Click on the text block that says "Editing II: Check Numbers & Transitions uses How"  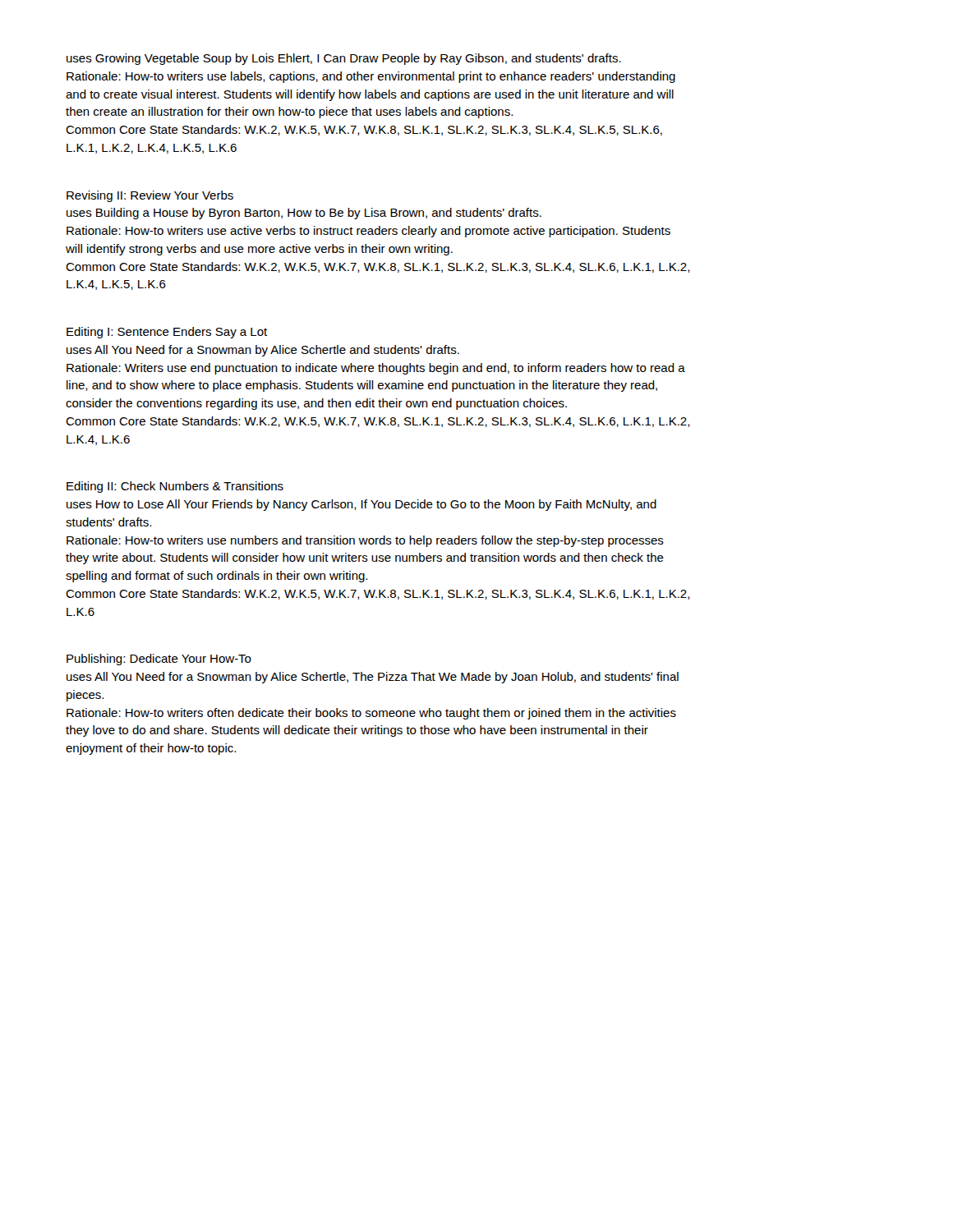476,549
